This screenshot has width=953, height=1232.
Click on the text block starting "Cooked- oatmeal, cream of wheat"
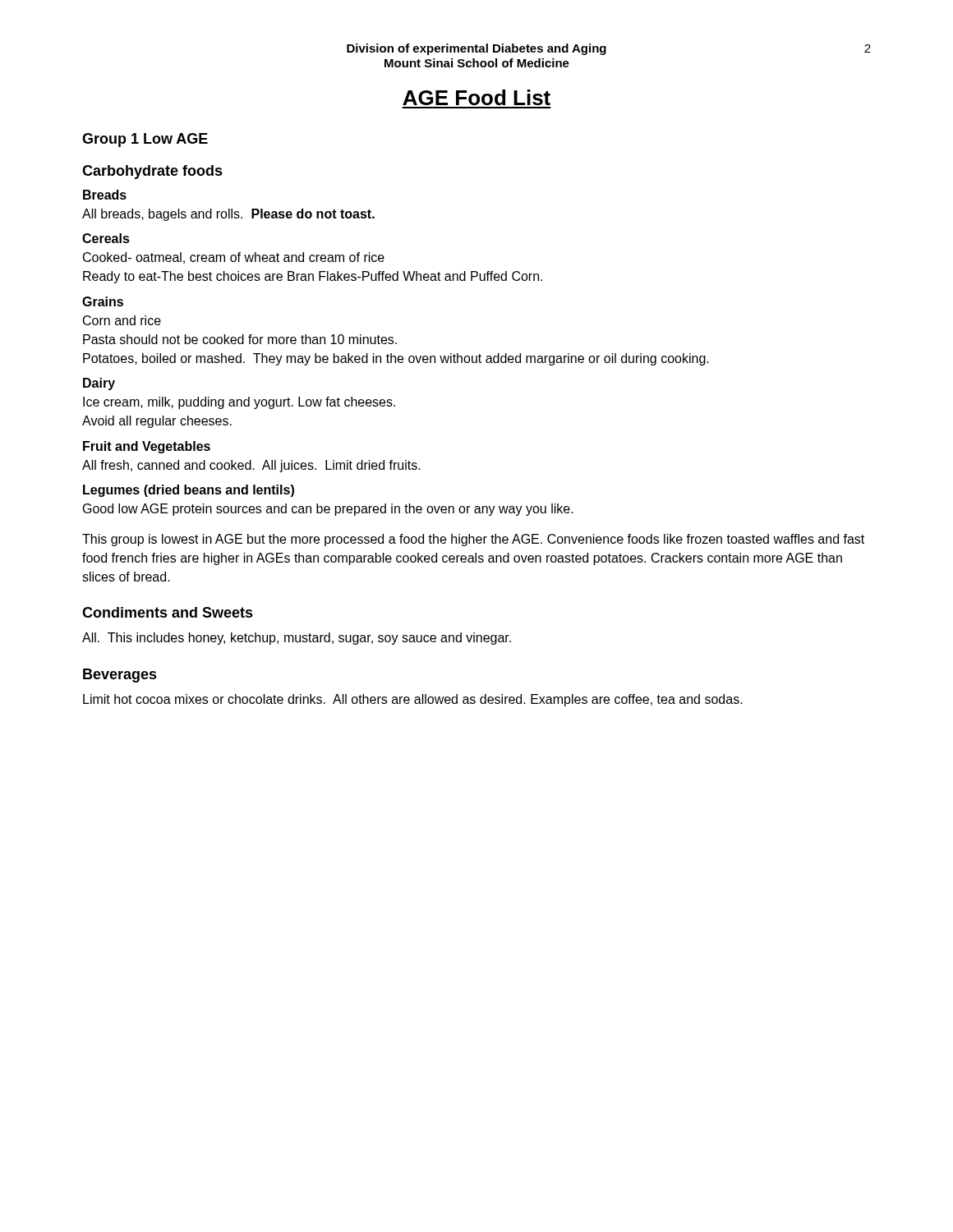313,267
